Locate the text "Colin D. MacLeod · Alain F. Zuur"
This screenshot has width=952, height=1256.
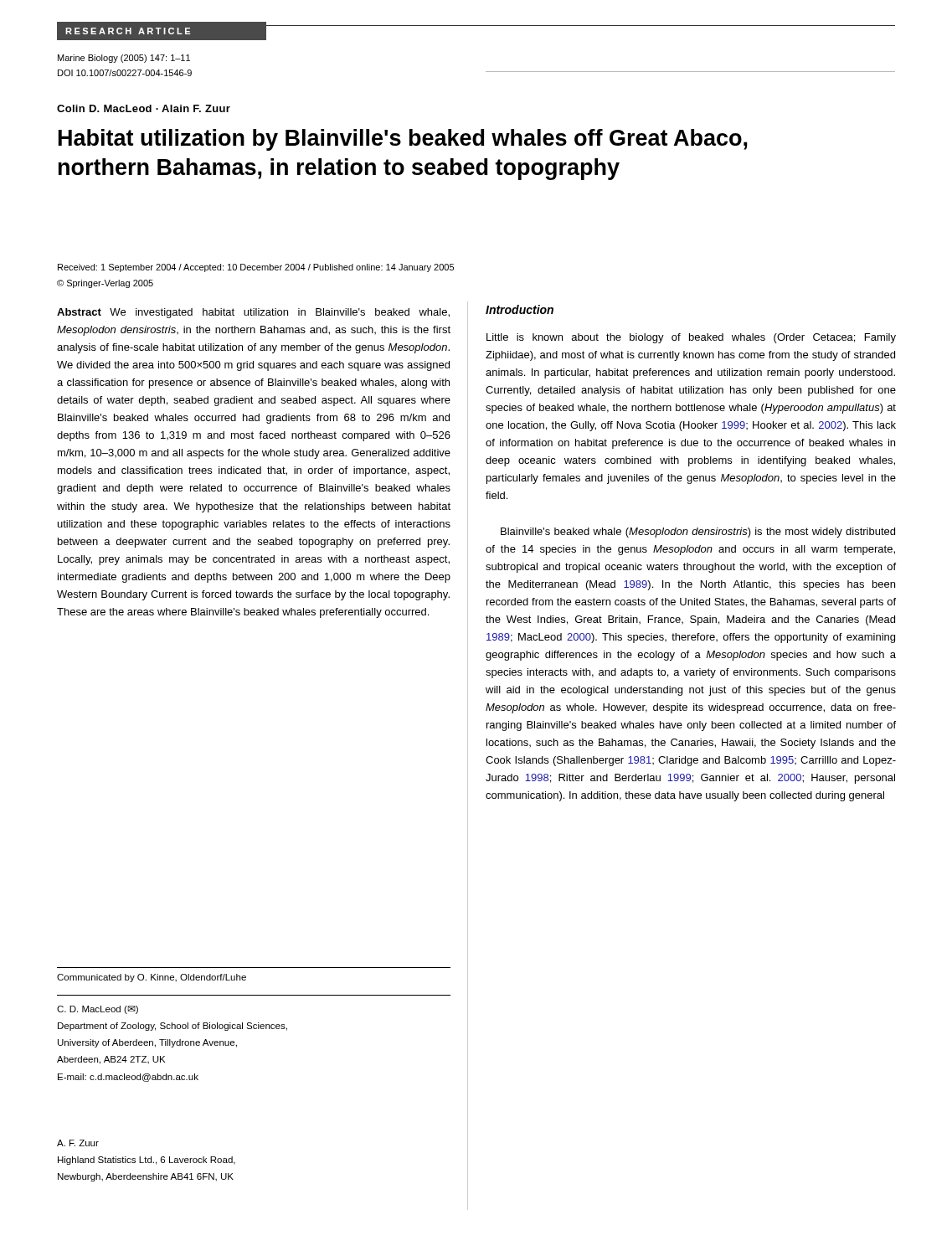tap(144, 108)
